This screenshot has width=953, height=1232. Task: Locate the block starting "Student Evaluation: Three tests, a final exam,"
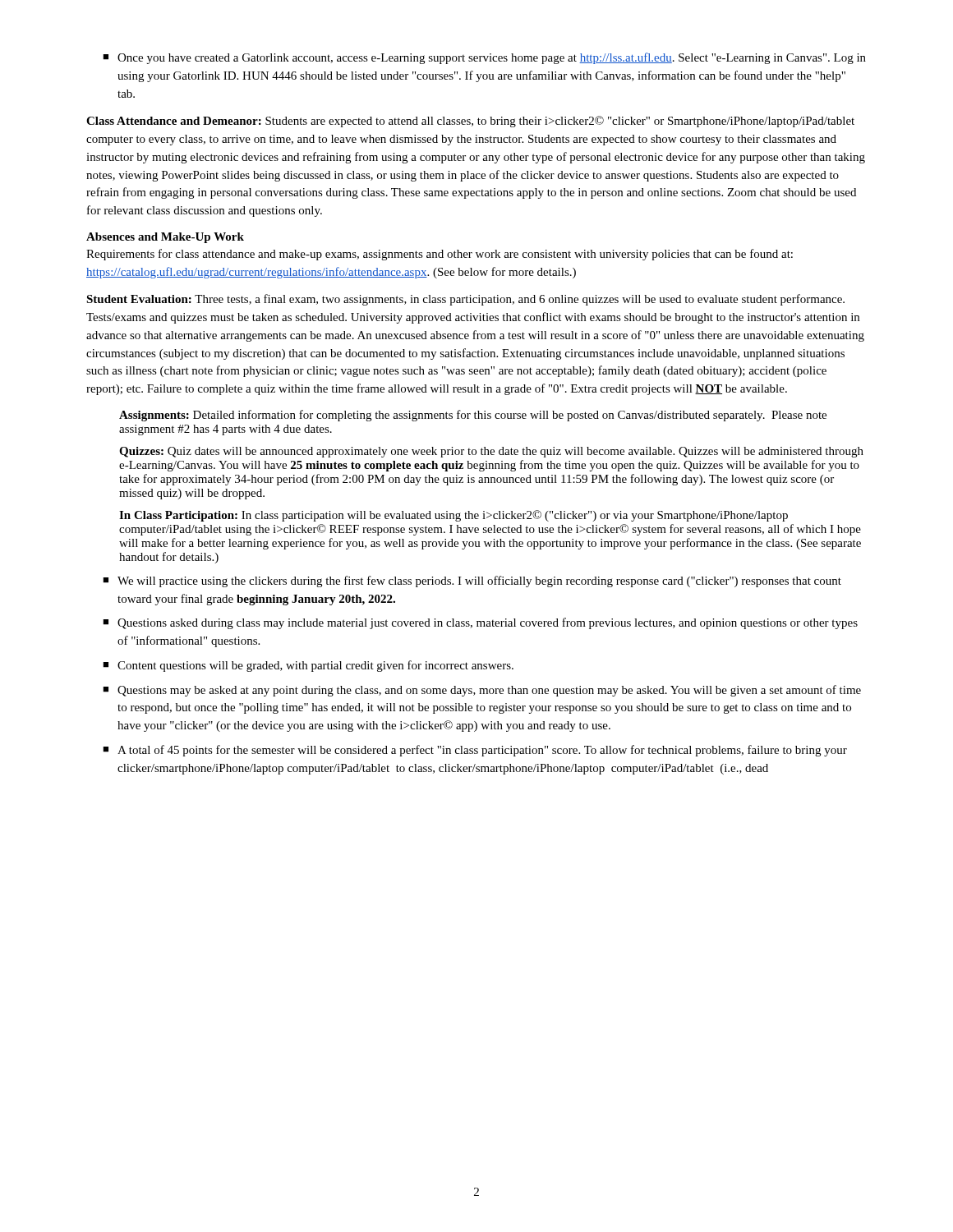point(475,344)
